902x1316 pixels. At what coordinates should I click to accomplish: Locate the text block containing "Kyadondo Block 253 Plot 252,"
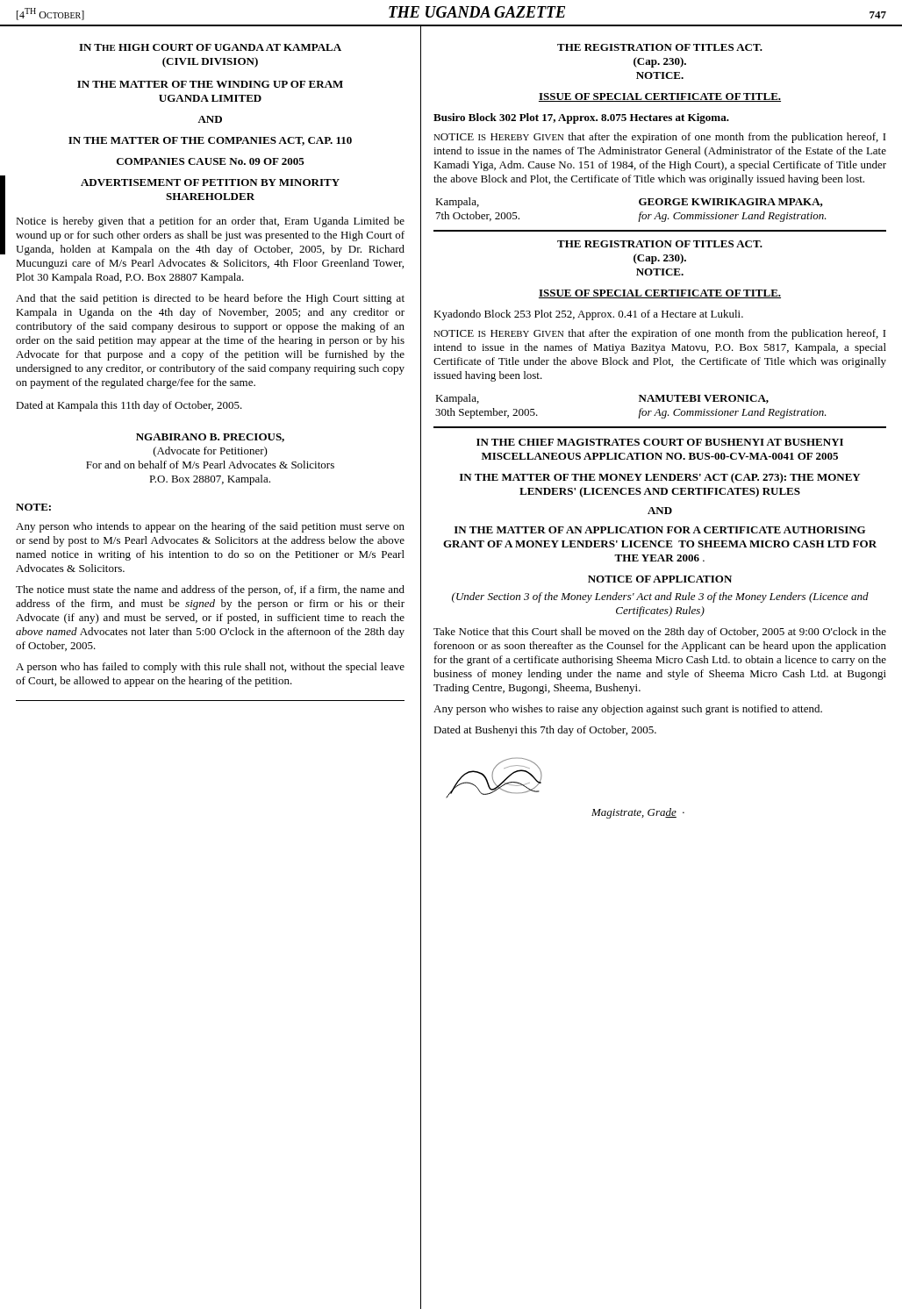pos(589,314)
